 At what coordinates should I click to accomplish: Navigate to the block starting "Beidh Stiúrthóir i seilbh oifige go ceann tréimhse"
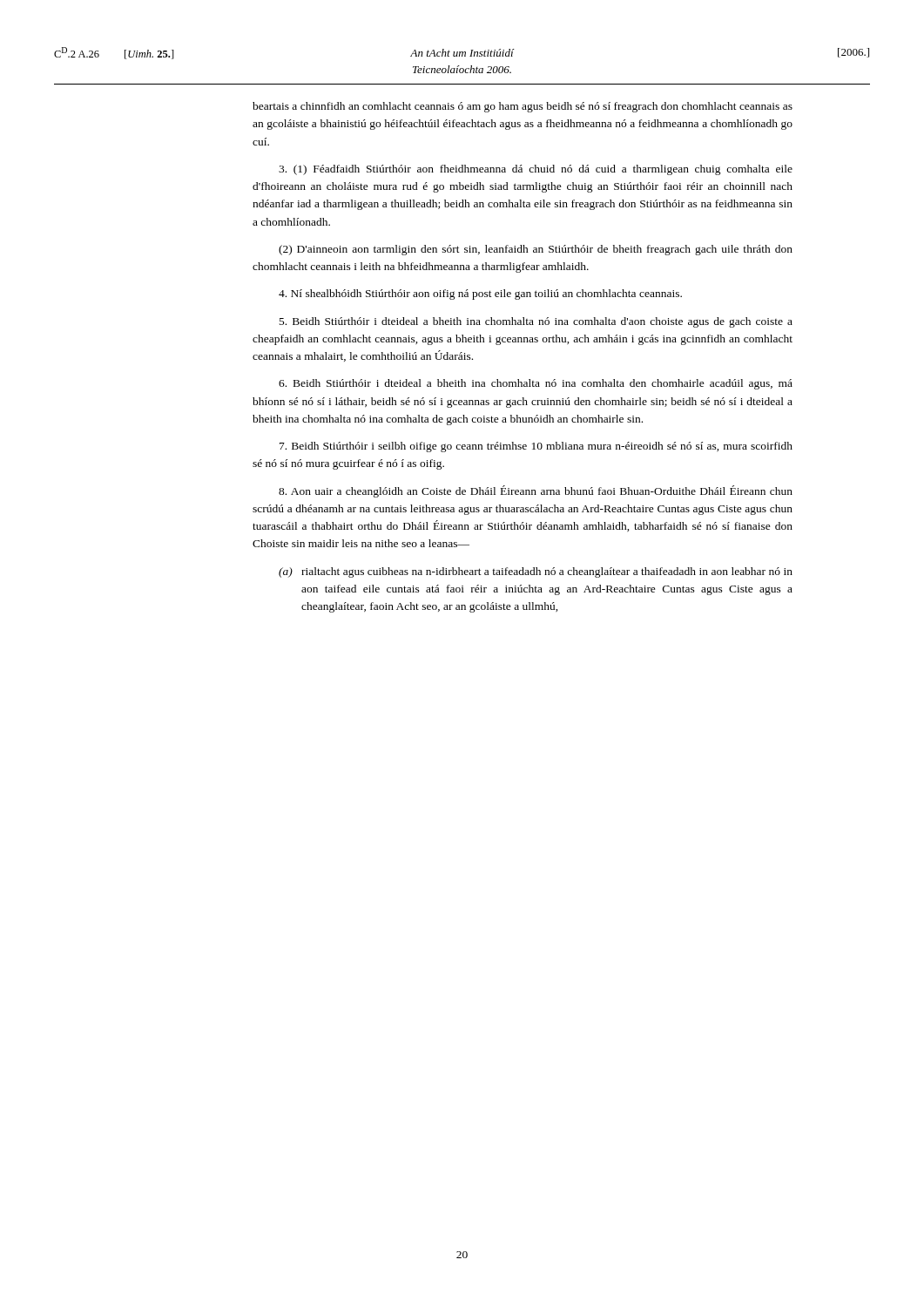(523, 455)
